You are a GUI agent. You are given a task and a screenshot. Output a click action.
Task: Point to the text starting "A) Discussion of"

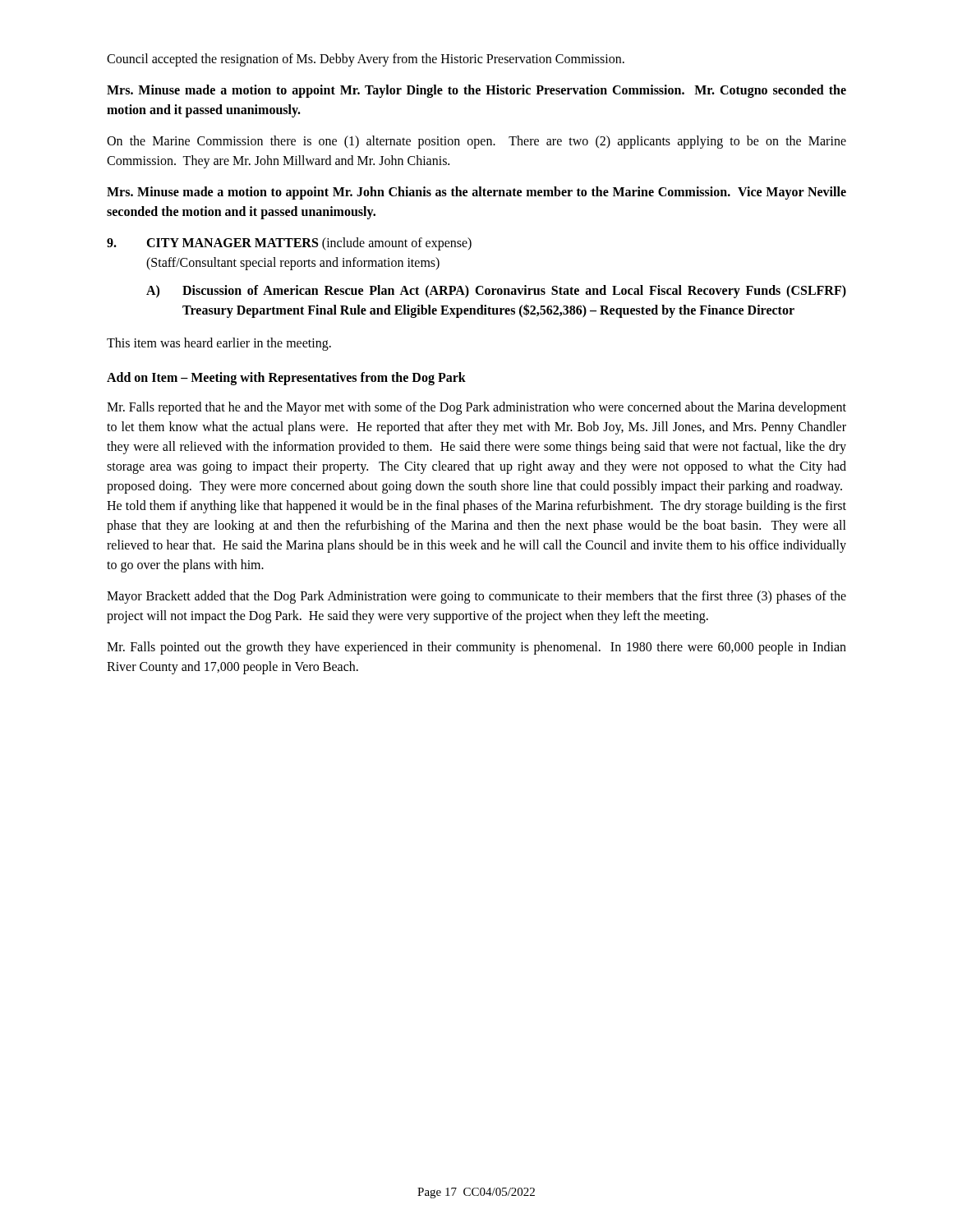tap(496, 301)
